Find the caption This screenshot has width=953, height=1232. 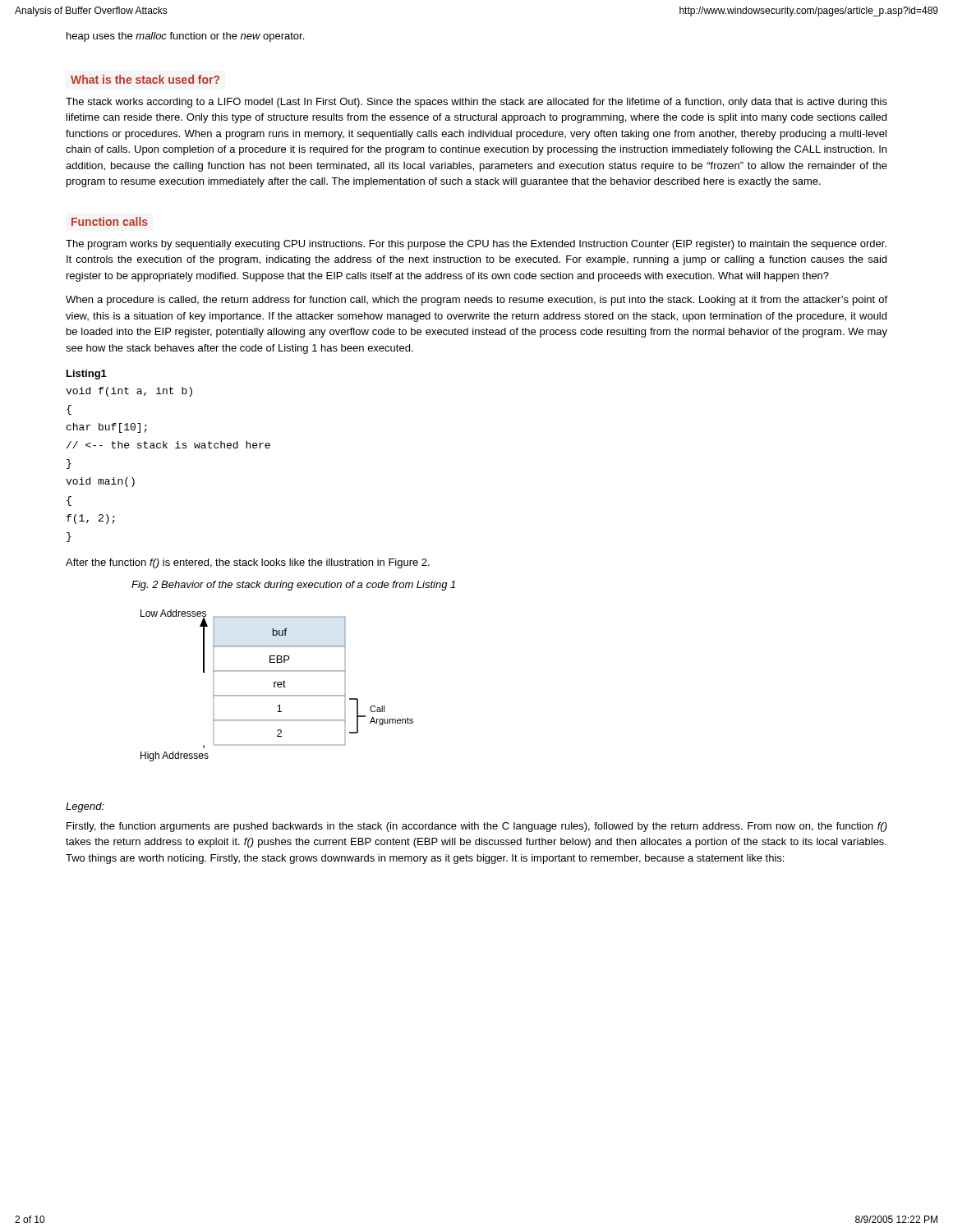pos(294,585)
